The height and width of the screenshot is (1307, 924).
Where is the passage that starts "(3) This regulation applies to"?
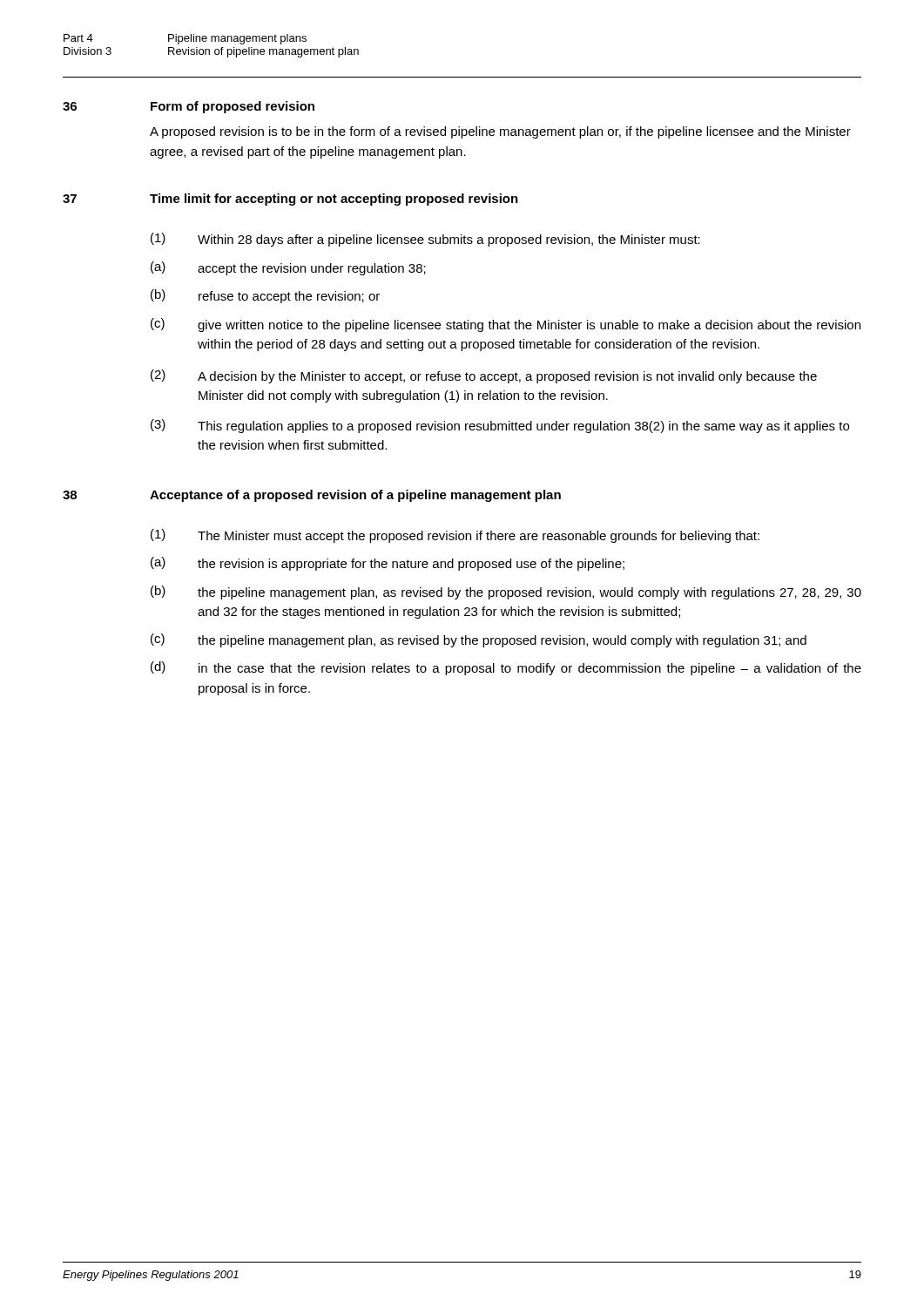point(506,436)
